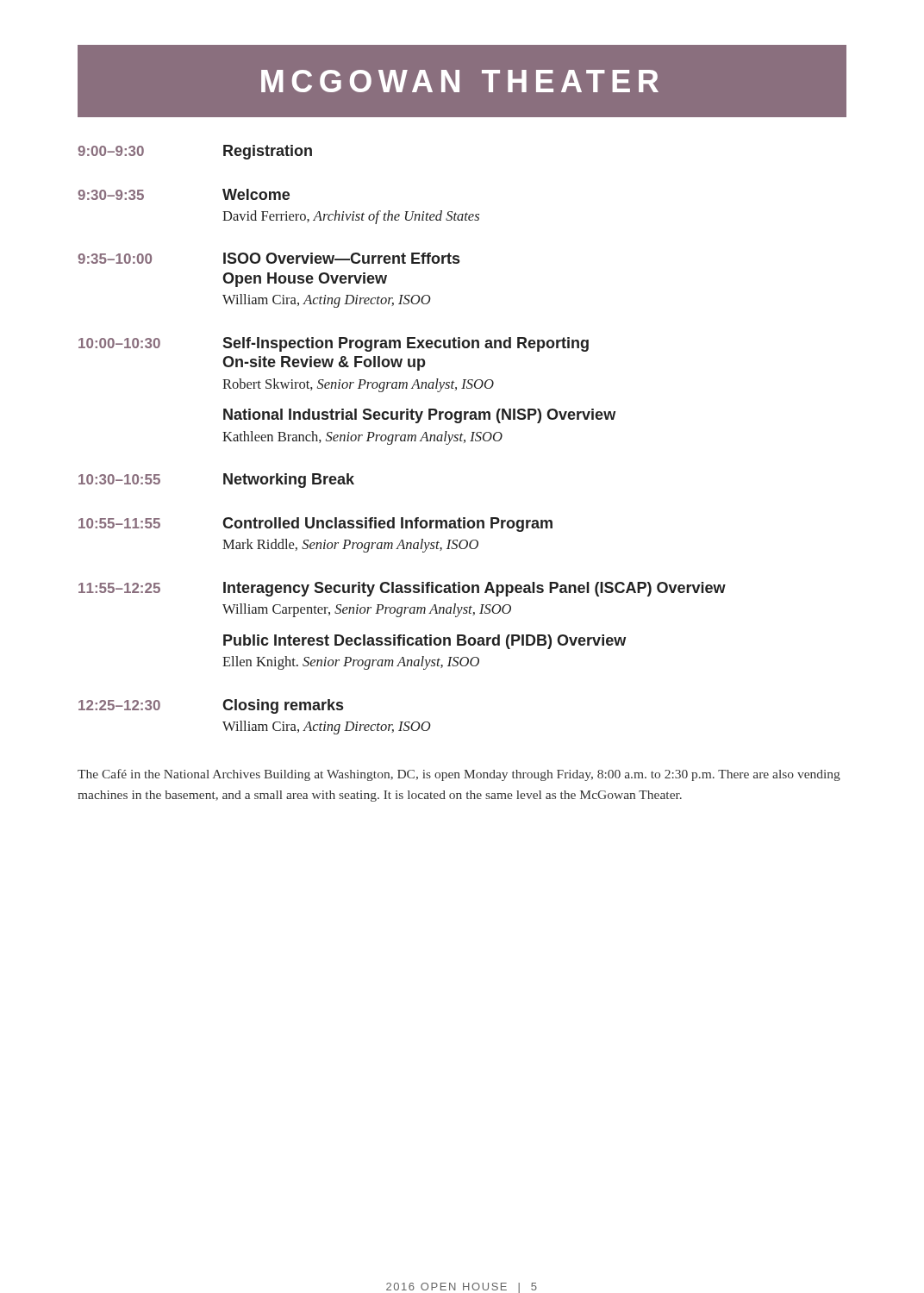Locate the text starting "MCGOWAN THEATER"

pyautogui.click(x=462, y=81)
